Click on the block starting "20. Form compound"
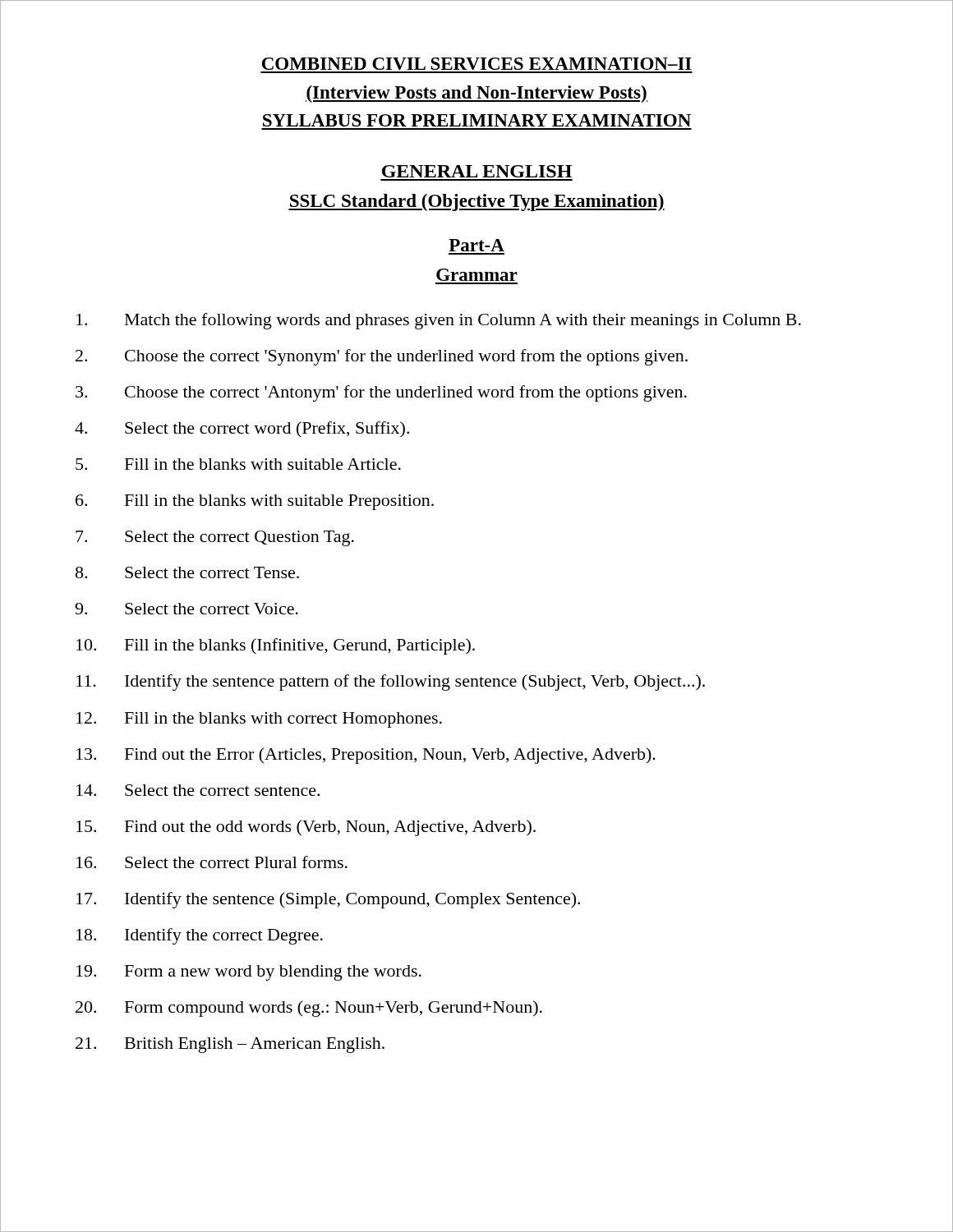953x1232 pixels. (x=476, y=1007)
